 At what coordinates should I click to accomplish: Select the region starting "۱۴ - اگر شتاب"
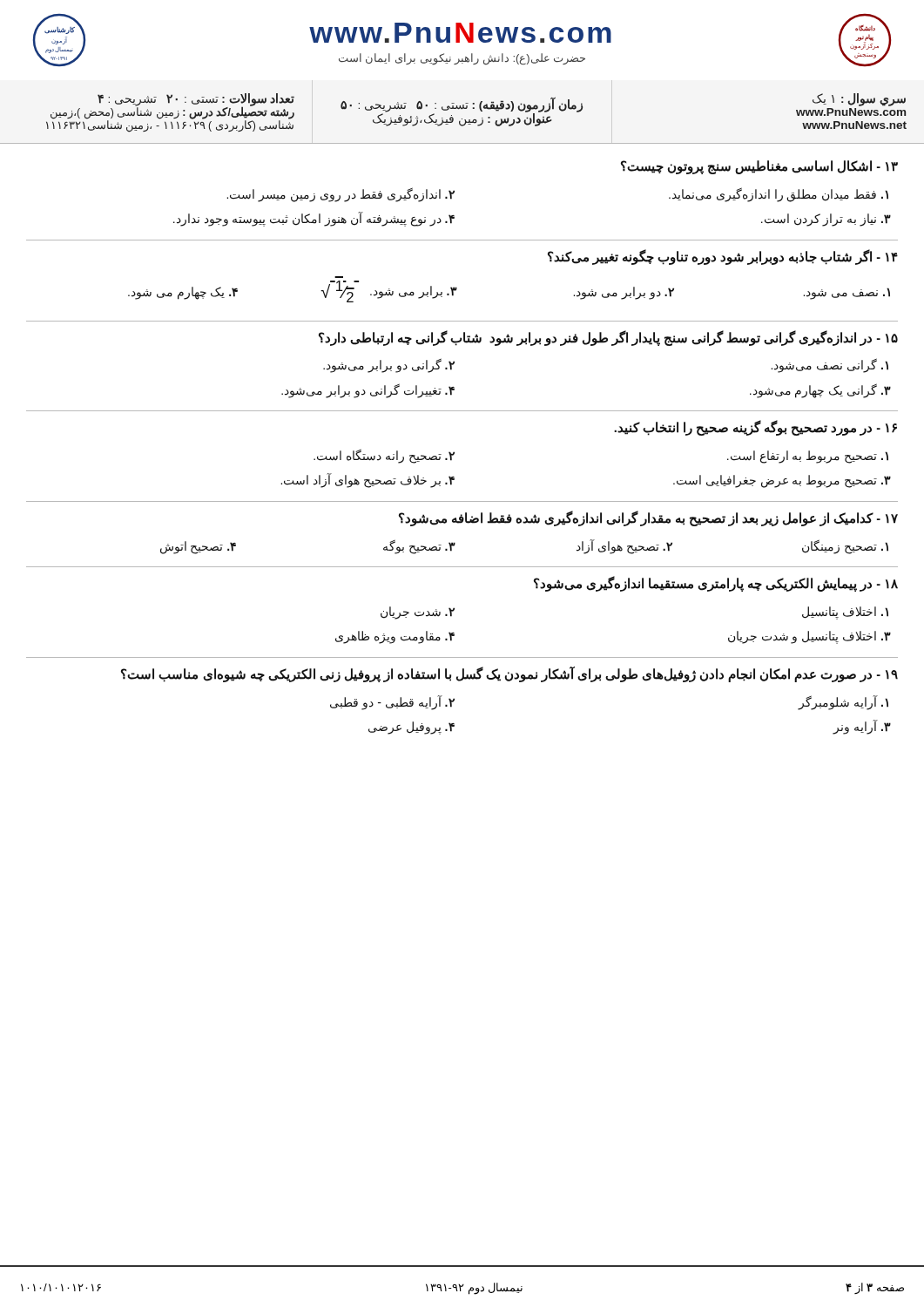pos(462,279)
